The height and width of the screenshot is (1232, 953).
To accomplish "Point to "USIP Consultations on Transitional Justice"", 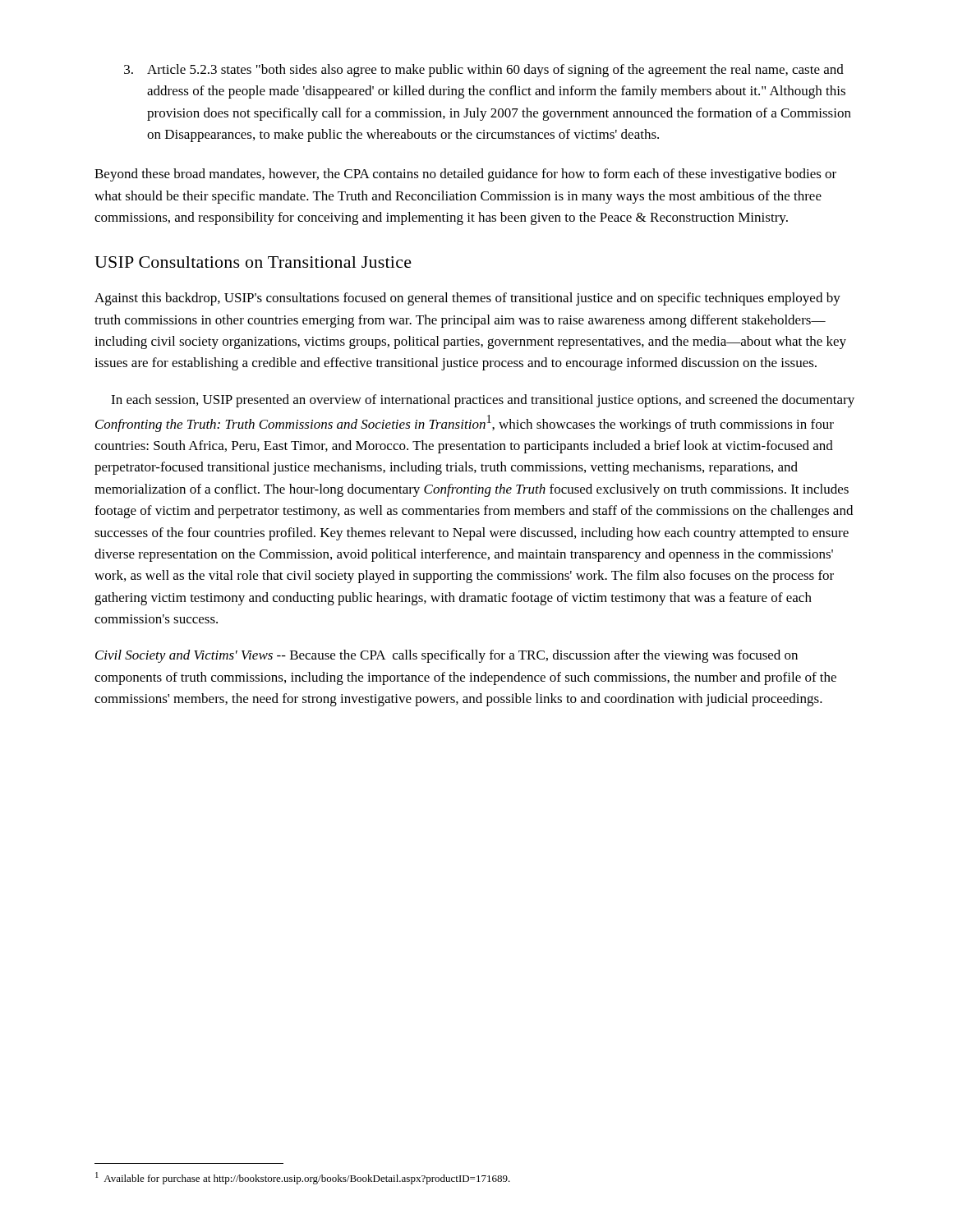I will (253, 262).
